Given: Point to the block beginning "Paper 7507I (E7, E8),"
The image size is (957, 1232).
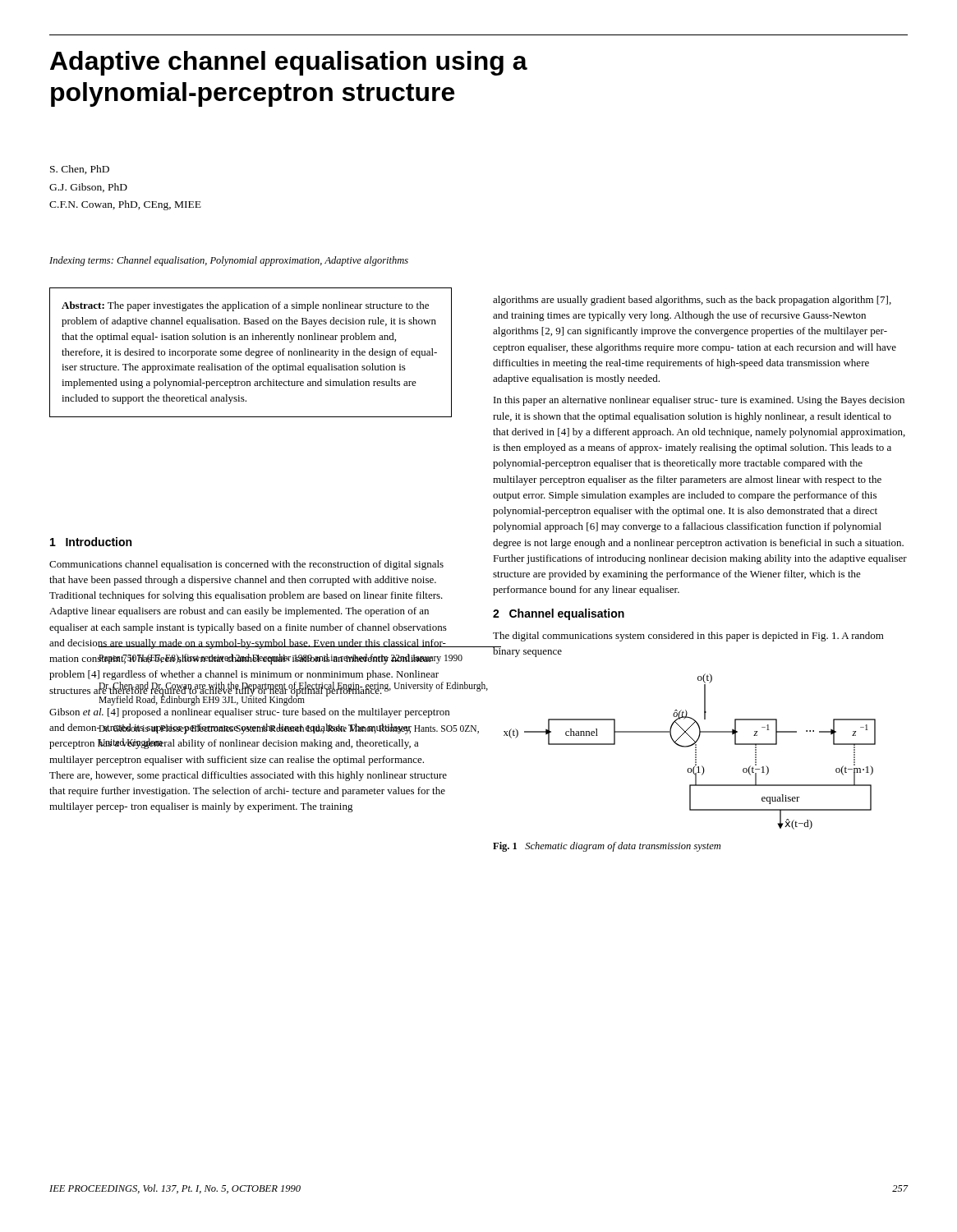Looking at the screenshot, I should point(293,700).
